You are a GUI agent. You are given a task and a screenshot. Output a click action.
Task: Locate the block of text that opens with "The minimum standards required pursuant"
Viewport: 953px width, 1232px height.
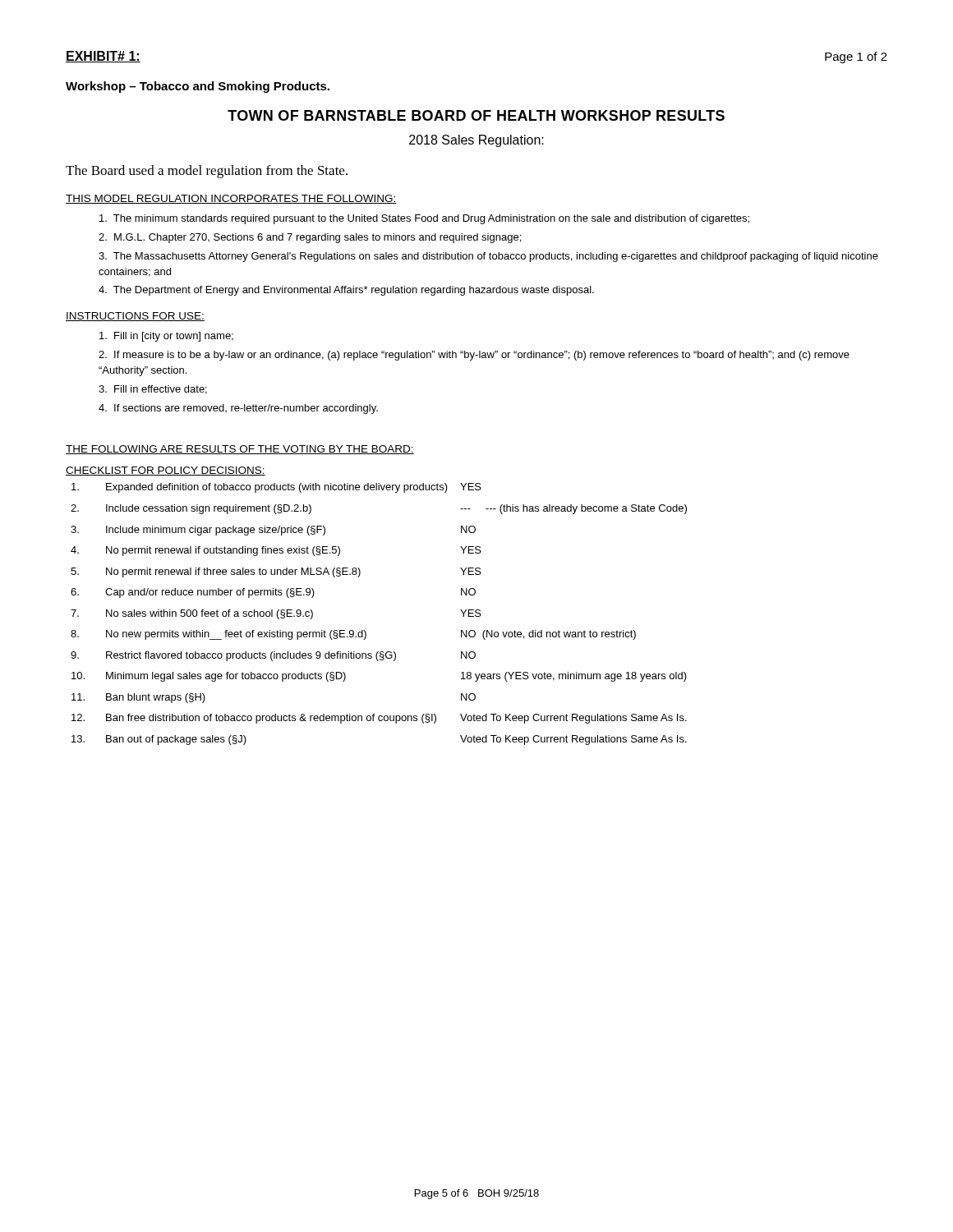[x=424, y=218]
